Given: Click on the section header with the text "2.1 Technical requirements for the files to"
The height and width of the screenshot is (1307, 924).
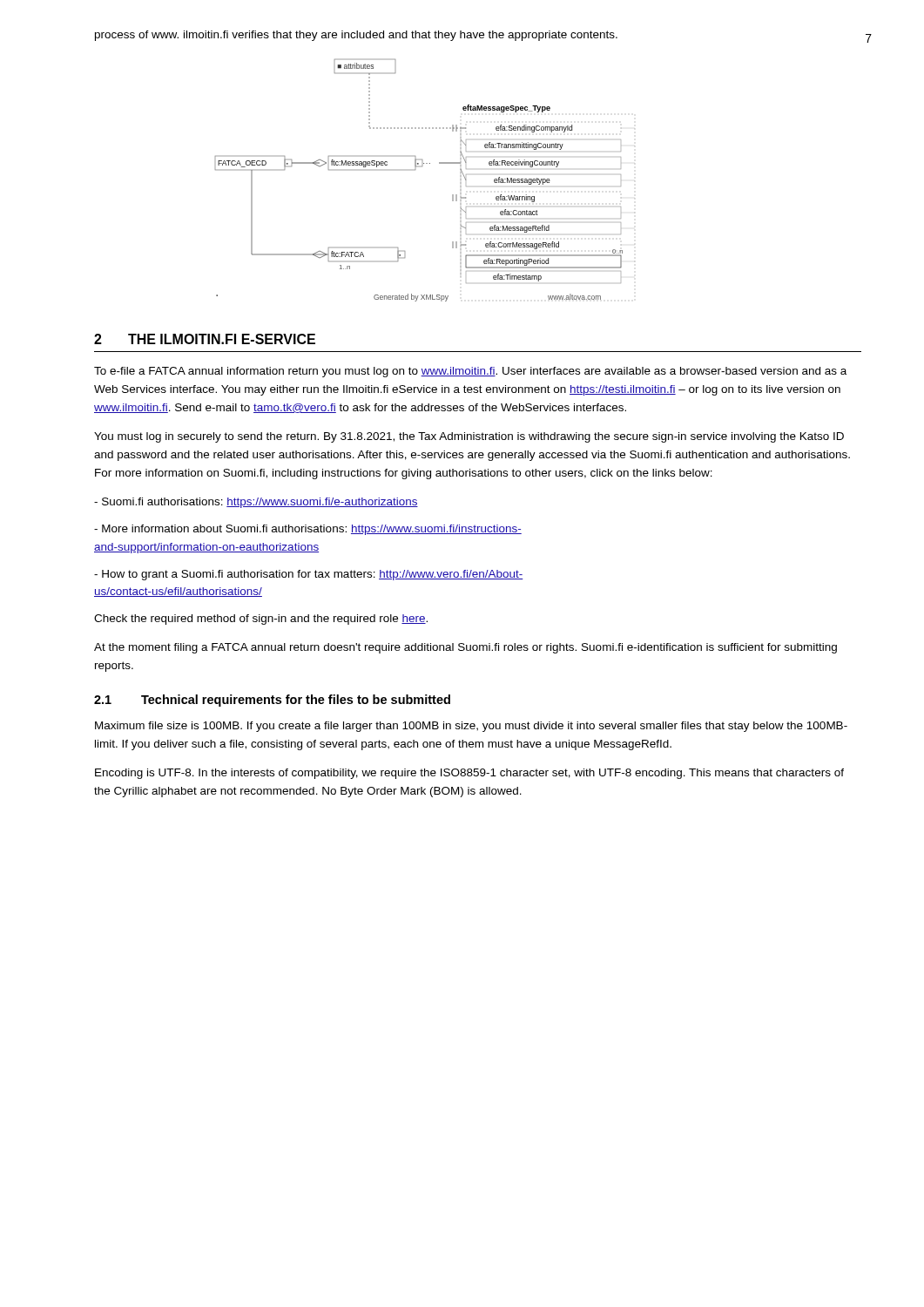Looking at the screenshot, I should pyautogui.click(x=273, y=700).
